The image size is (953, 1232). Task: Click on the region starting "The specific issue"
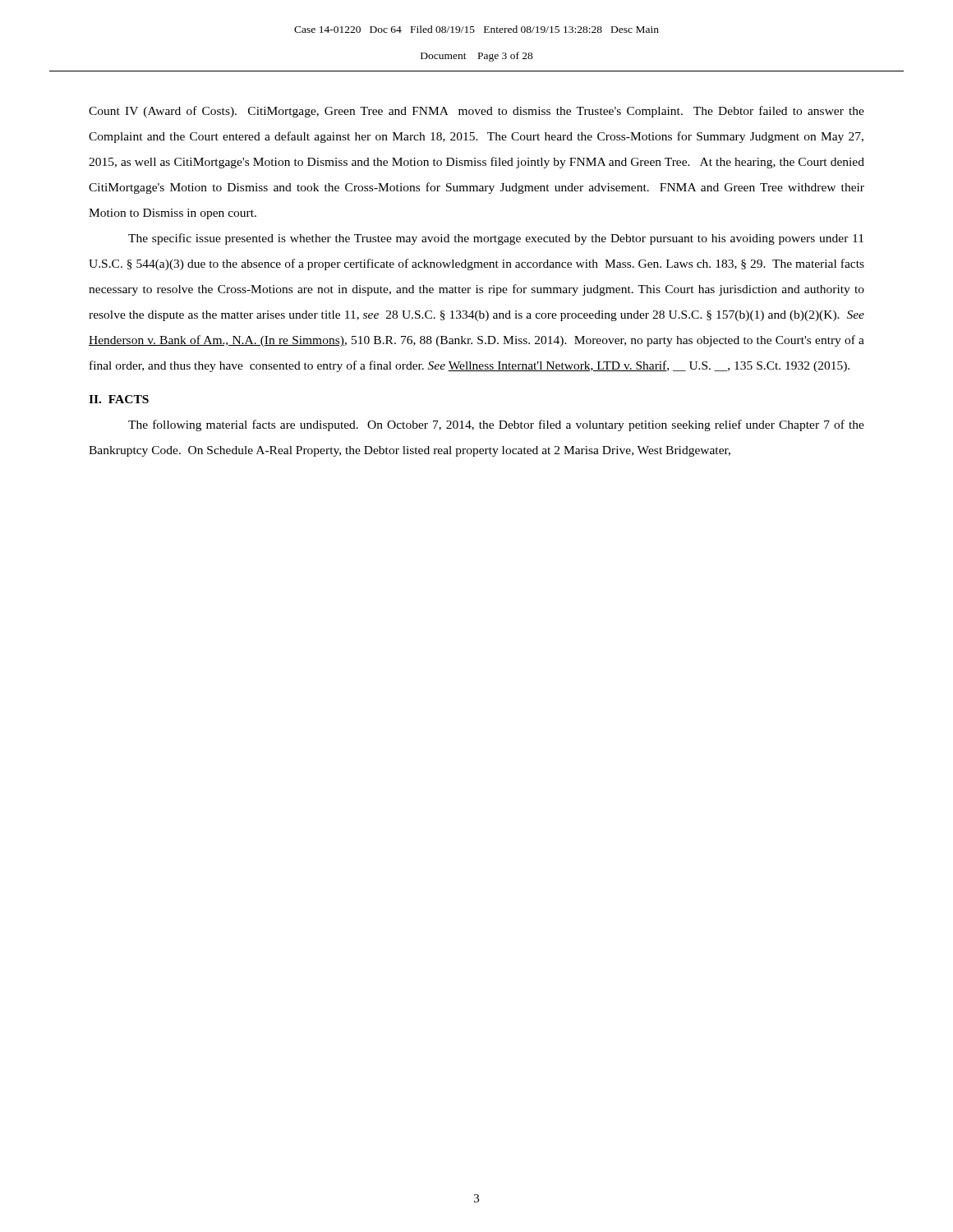pyautogui.click(x=476, y=301)
